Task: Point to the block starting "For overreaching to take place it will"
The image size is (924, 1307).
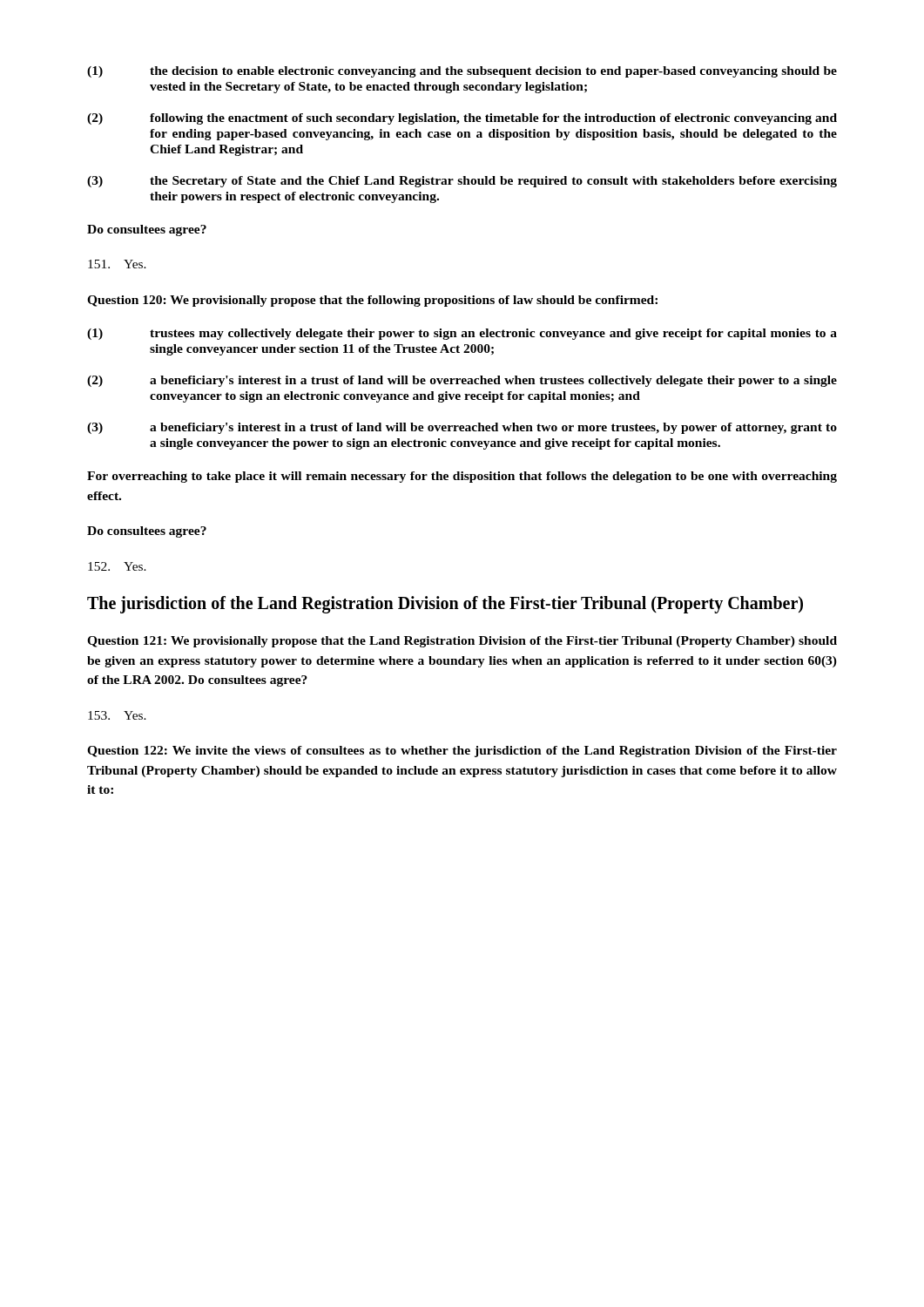Action: click(462, 485)
